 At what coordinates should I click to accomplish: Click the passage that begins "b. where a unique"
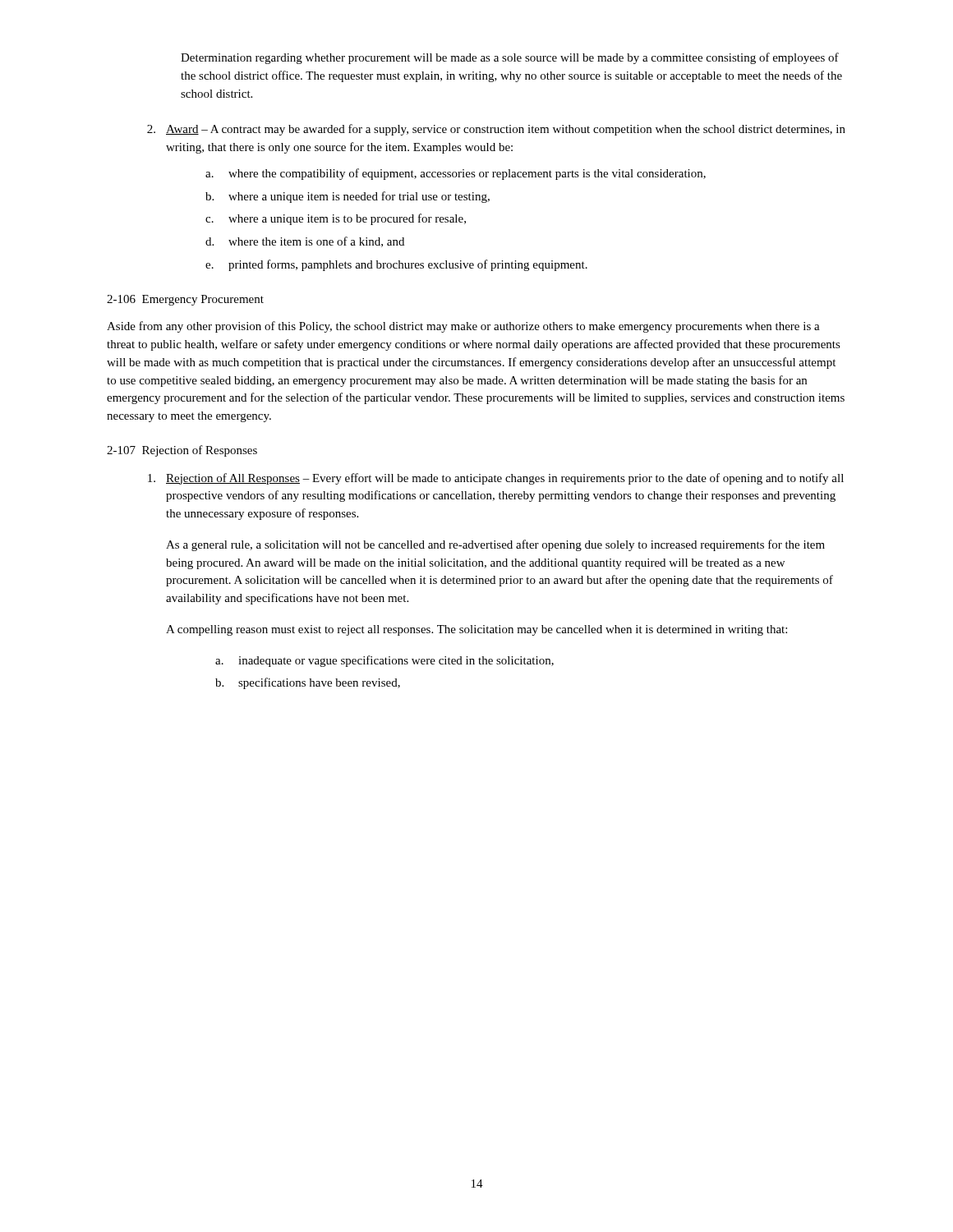[348, 197]
